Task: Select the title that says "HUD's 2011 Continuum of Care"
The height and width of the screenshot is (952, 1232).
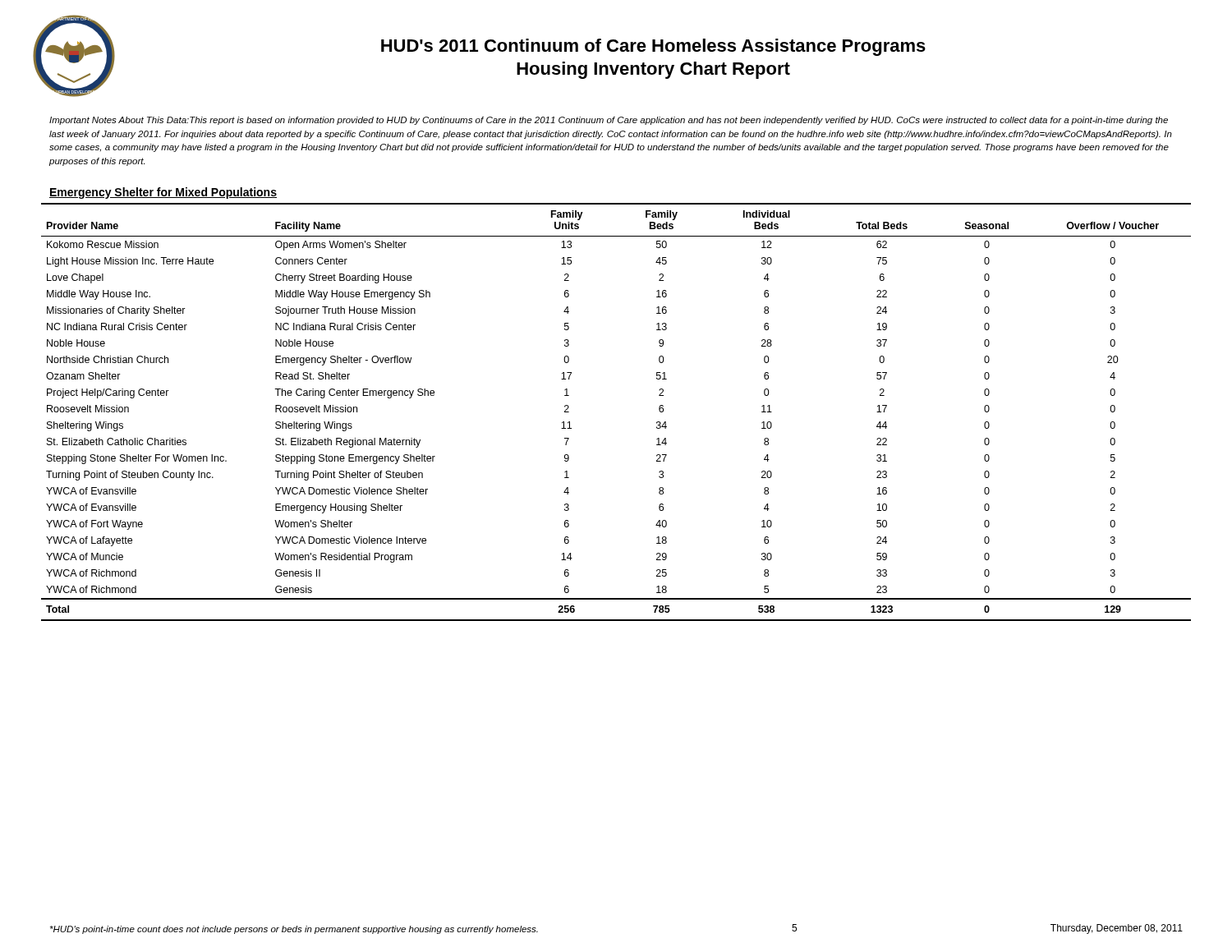Action: pyautogui.click(x=653, y=58)
